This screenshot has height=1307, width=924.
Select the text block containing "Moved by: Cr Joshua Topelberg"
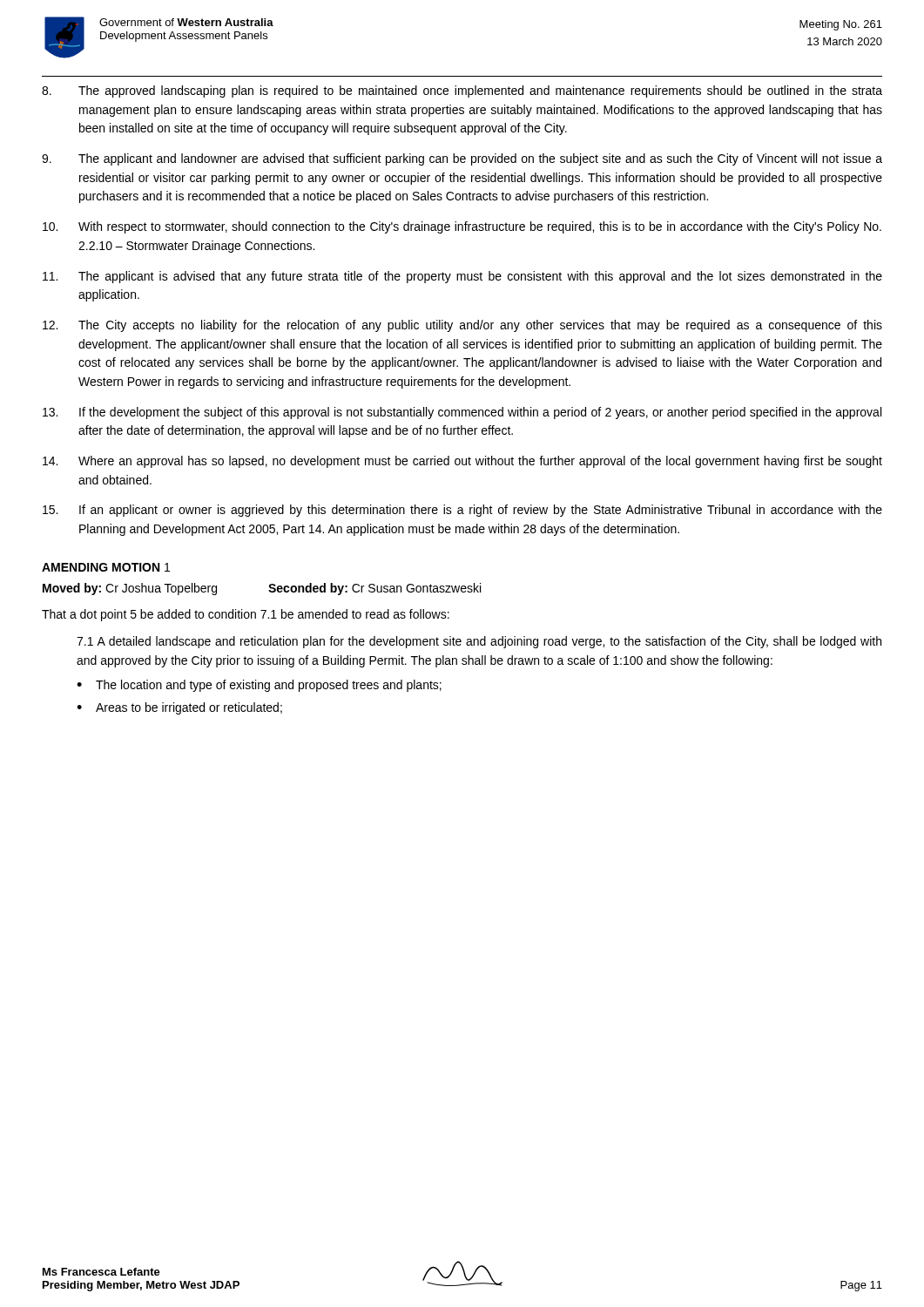[x=462, y=588]
